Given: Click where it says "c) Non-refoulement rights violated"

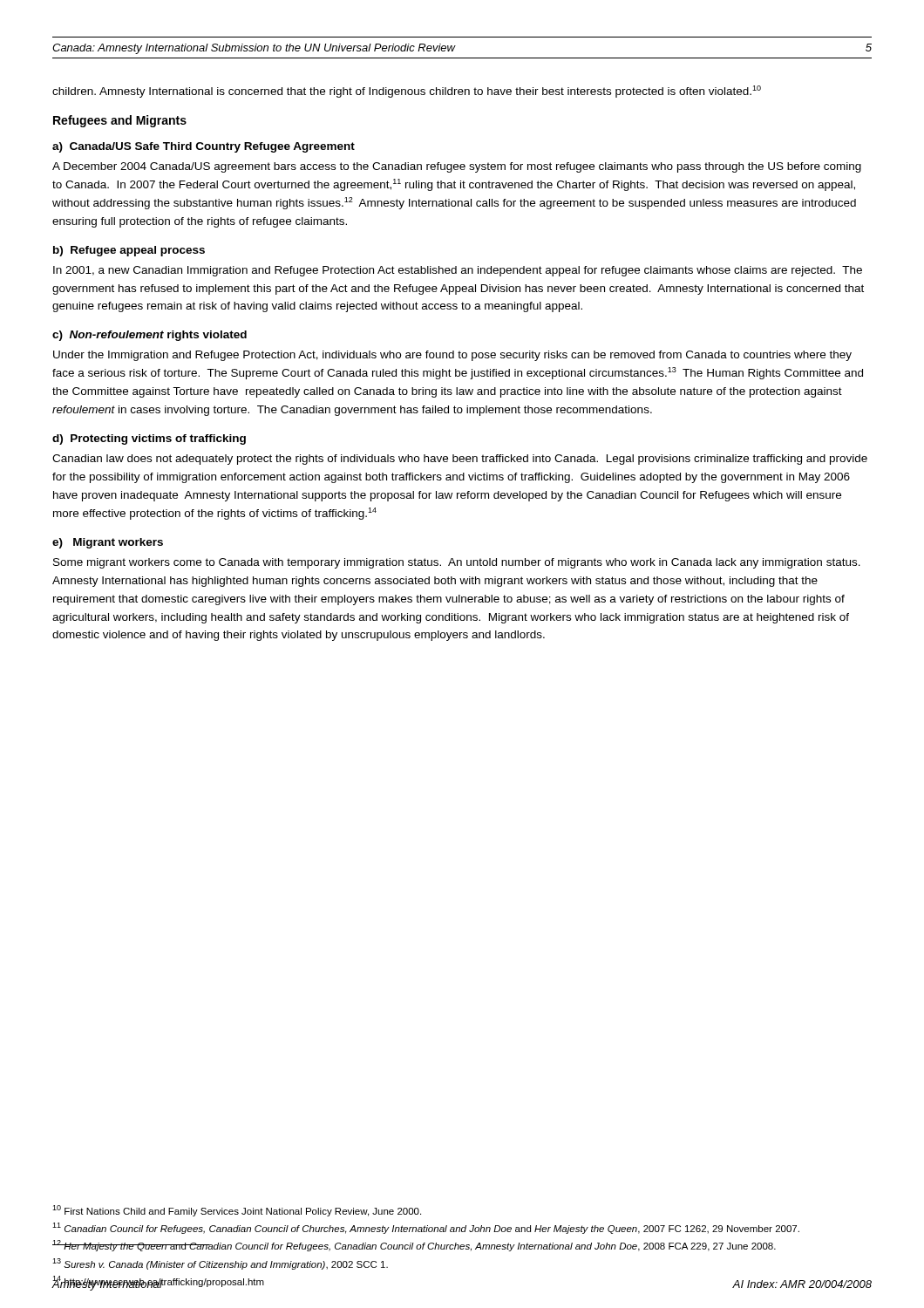Looking at the screenshot, I should [x=150, y=335].
